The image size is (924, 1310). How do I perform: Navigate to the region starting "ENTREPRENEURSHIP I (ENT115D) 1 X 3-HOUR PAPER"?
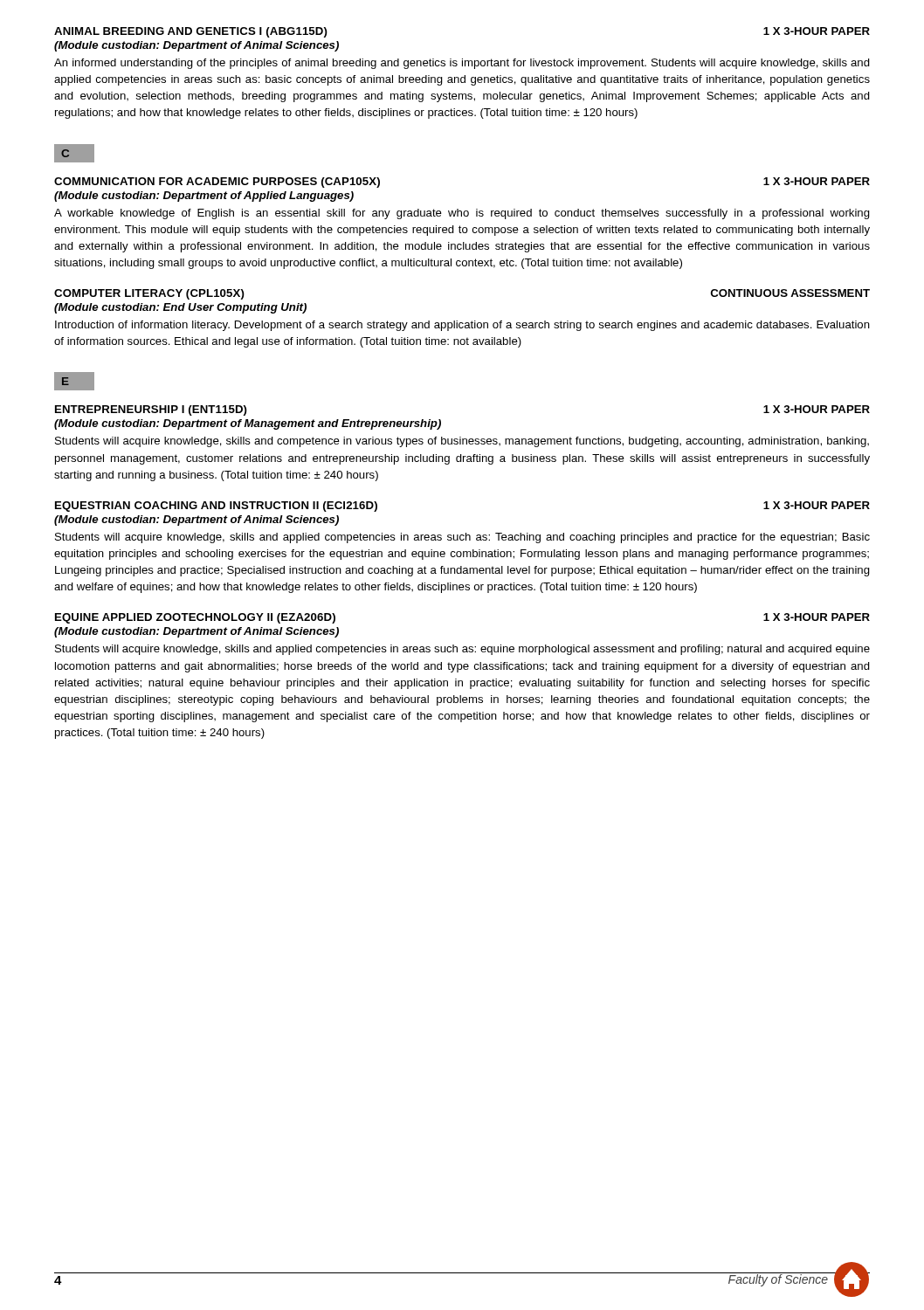coord(462,443)
